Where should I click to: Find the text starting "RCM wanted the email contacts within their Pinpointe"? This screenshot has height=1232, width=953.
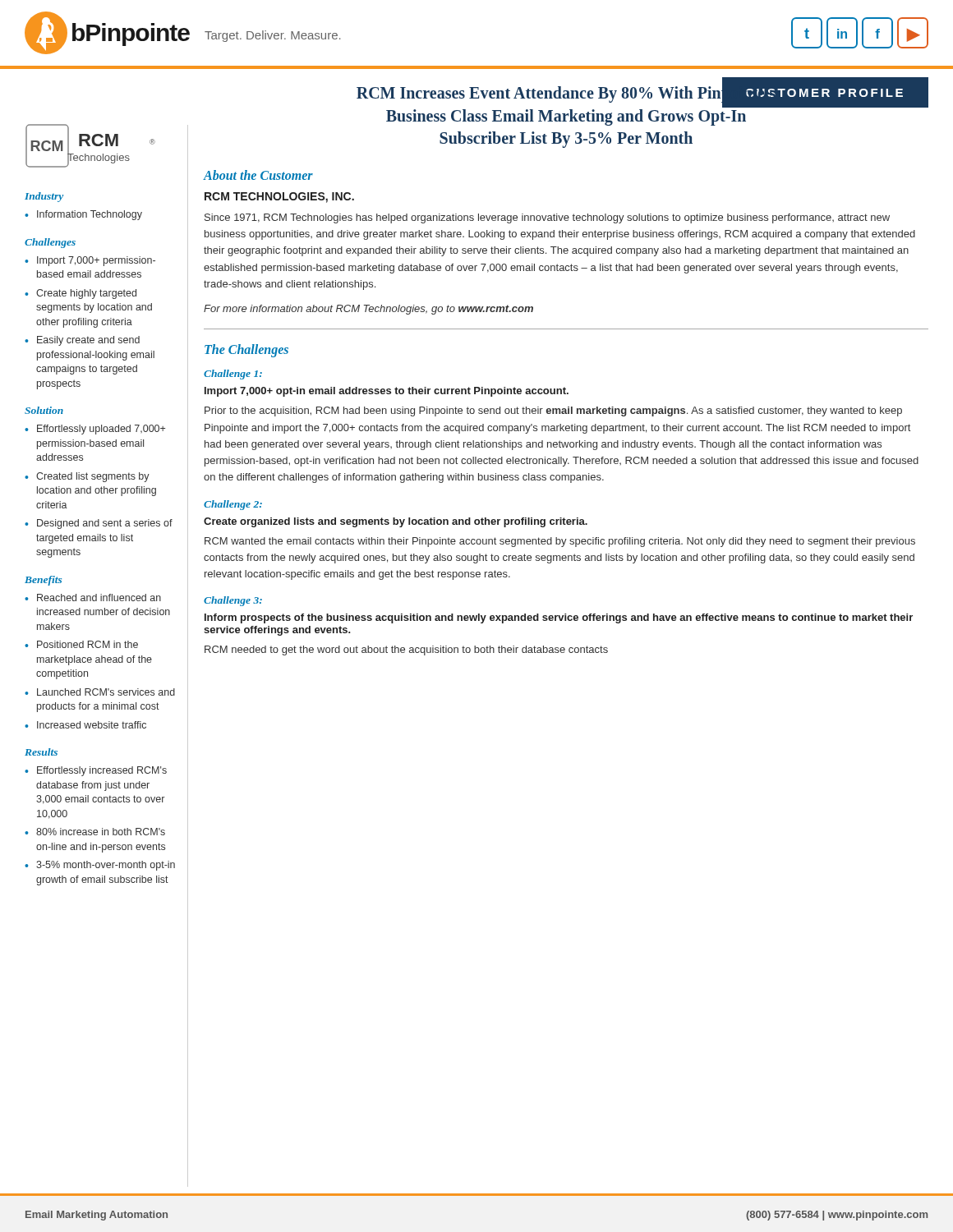click(x=560, y=557)
